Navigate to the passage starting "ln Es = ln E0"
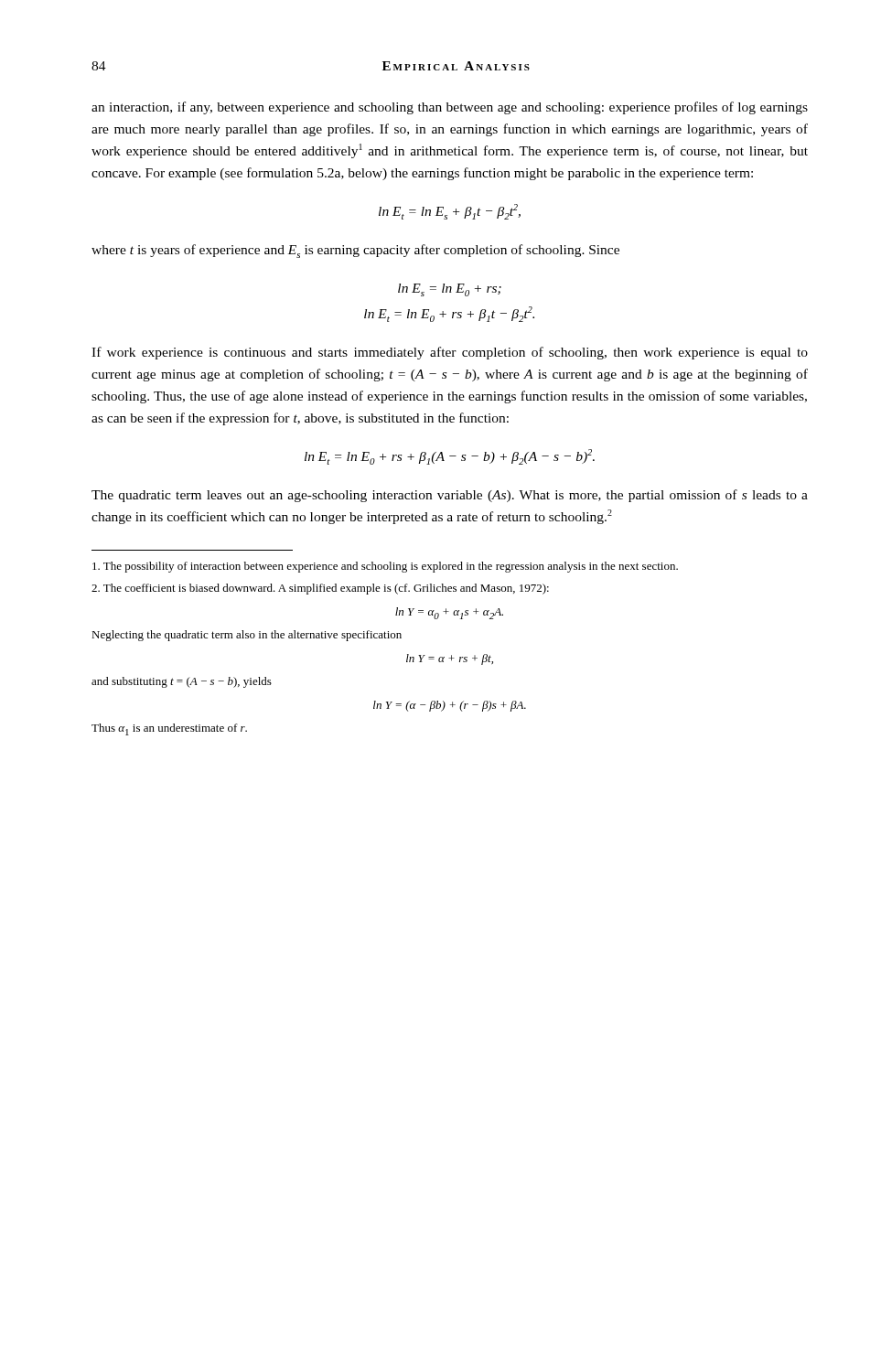This screenshot has width=881, height=1372. (450, 288)
